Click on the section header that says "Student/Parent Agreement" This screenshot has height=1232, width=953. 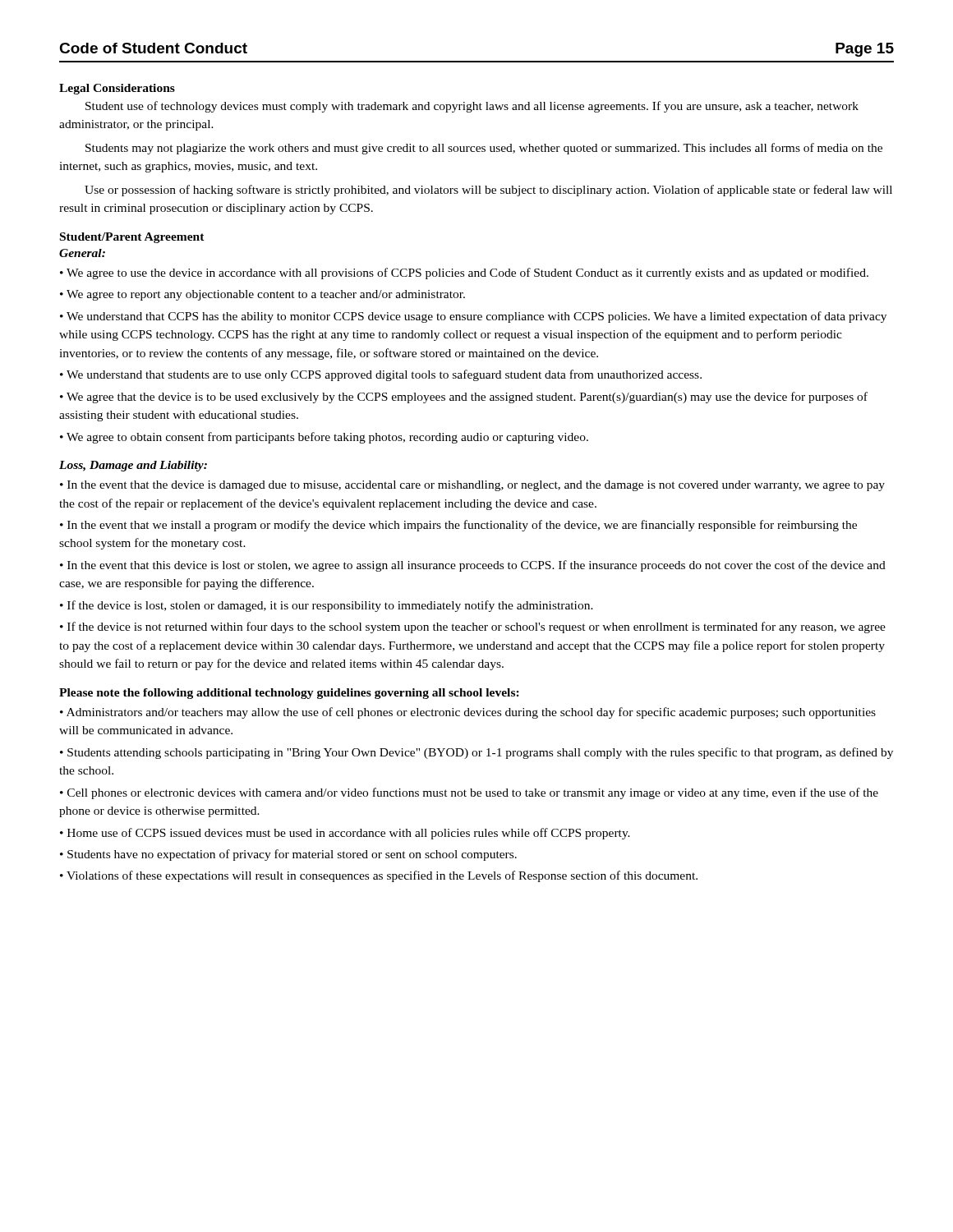[132, 236]
